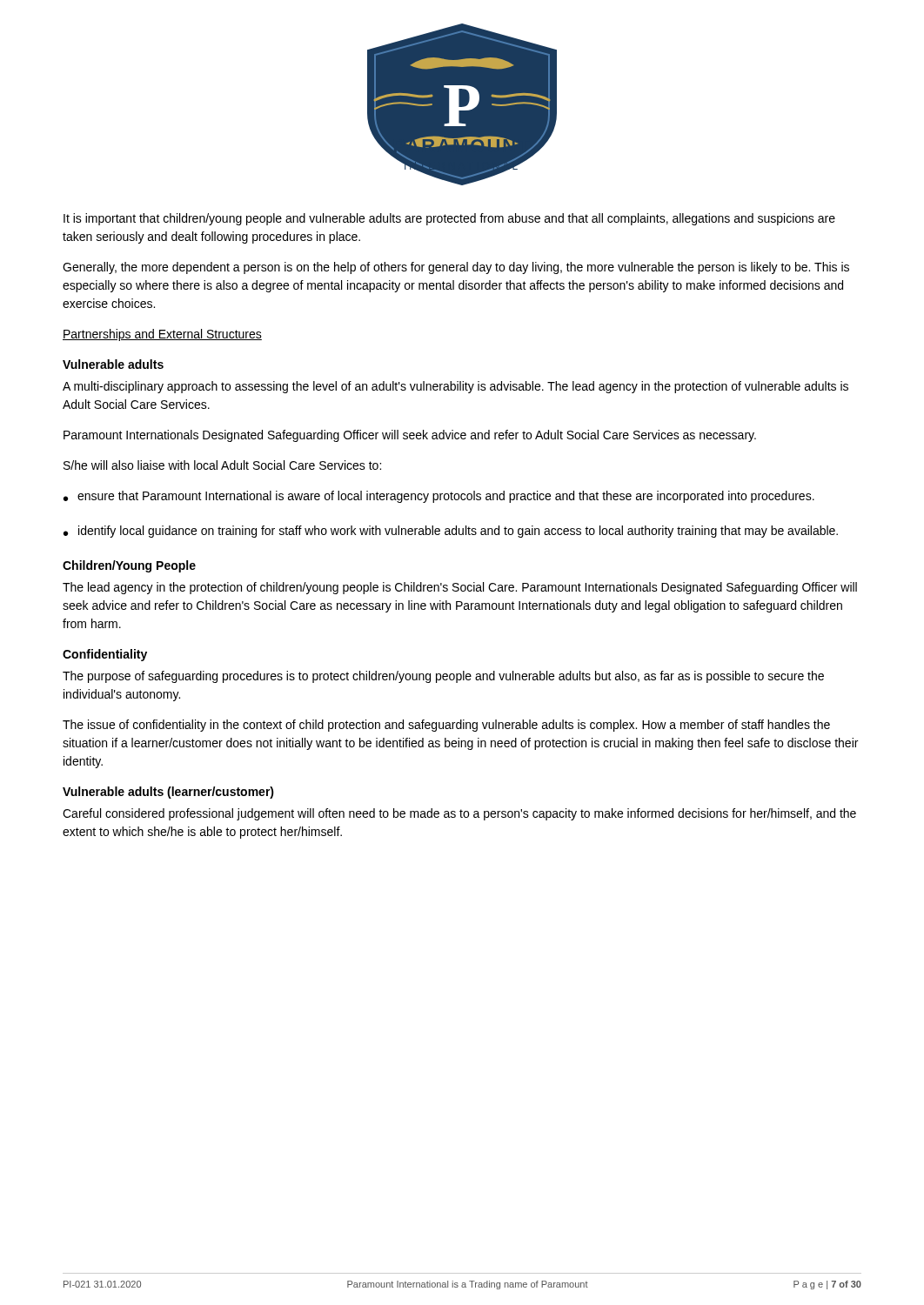Navigate to the passage starting "Generally, the more dependent a"
The image size is (924, 1305).
[x=462, y=286]
